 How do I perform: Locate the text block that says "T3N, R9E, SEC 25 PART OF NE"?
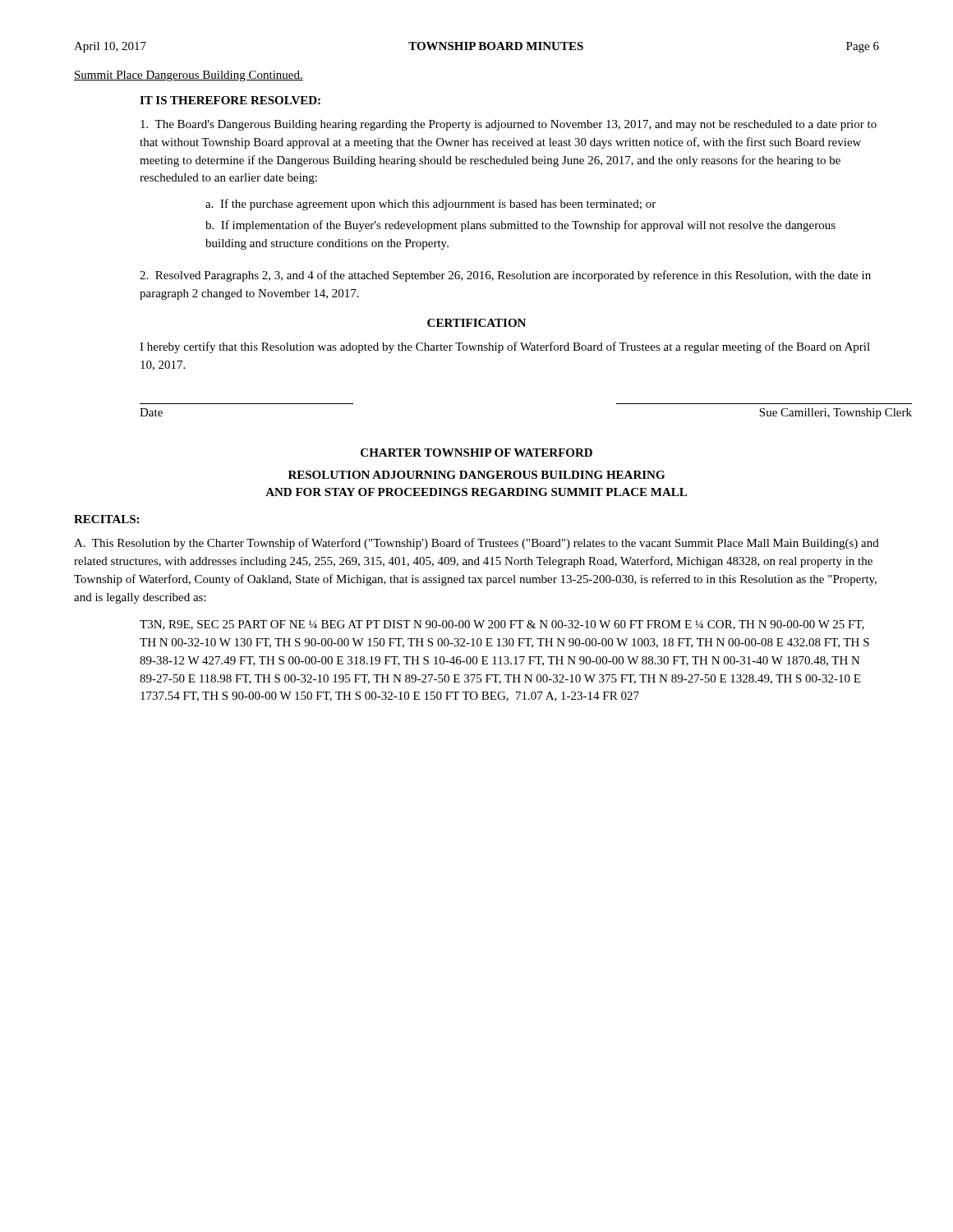click(505, 660)
